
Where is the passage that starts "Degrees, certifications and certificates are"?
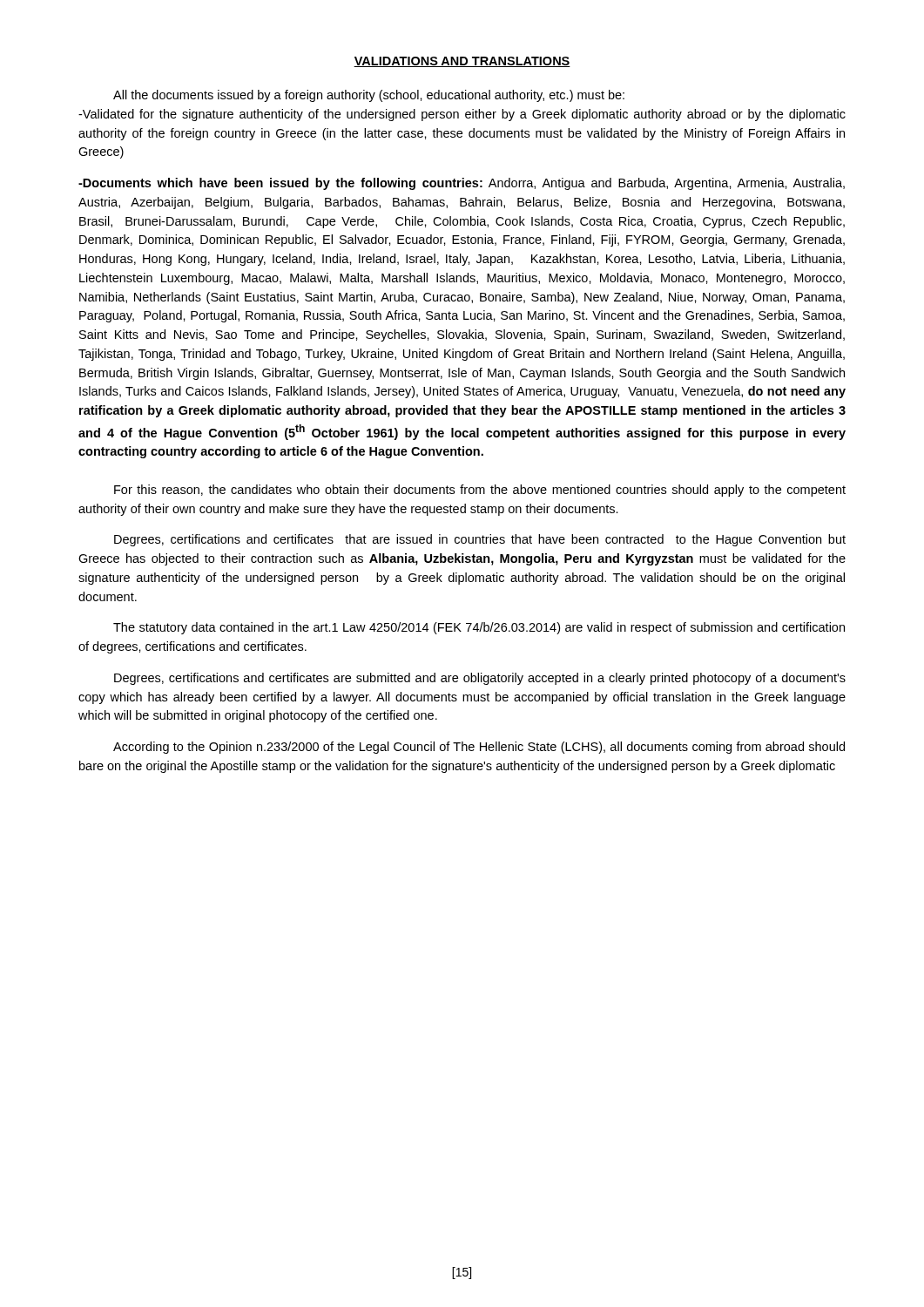pos(462,697)
